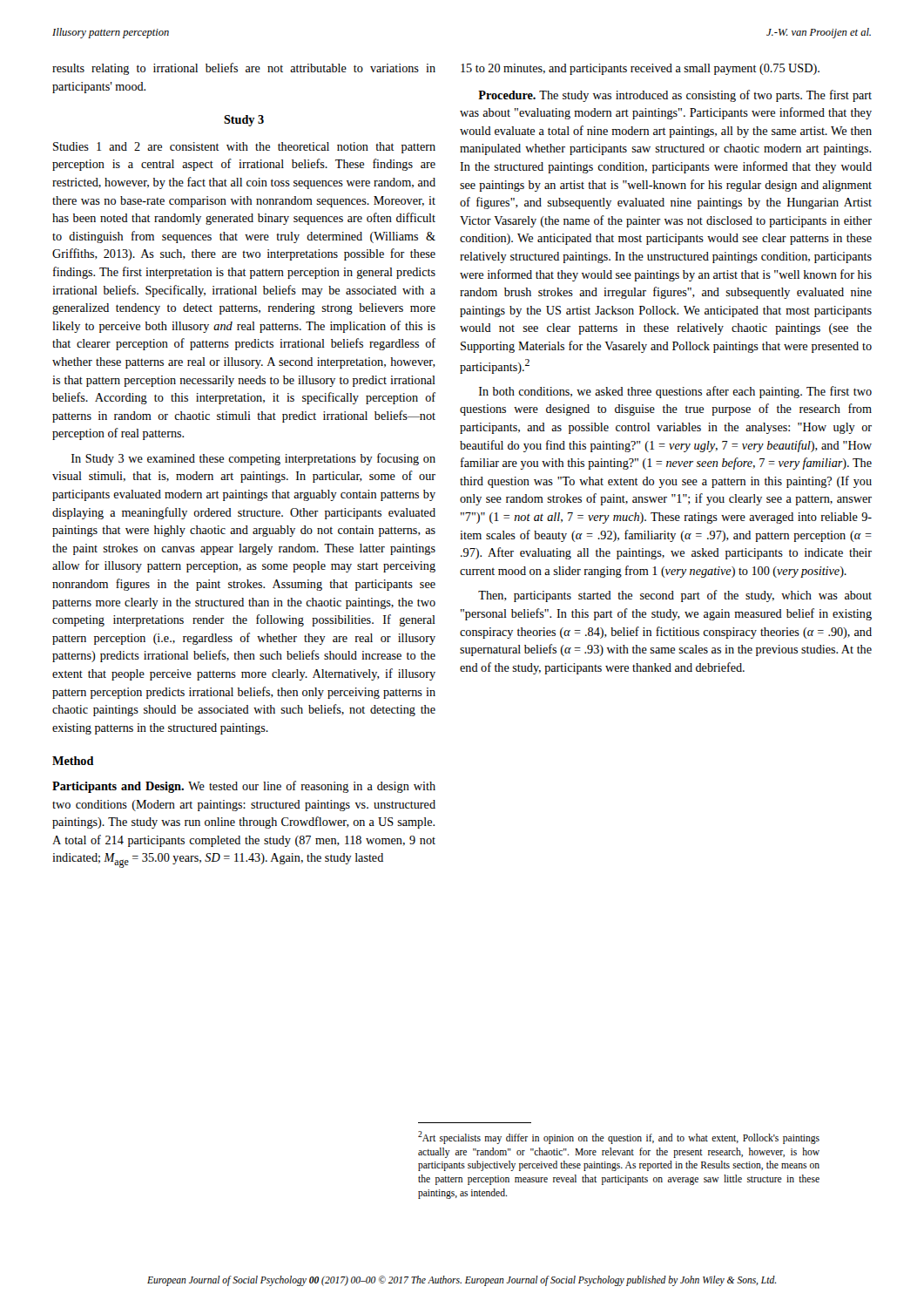
Task: Click the passage that begins "In Study 3 we examined these competing interpretations"
Action: pyautogui.click(x=244, y=593)
